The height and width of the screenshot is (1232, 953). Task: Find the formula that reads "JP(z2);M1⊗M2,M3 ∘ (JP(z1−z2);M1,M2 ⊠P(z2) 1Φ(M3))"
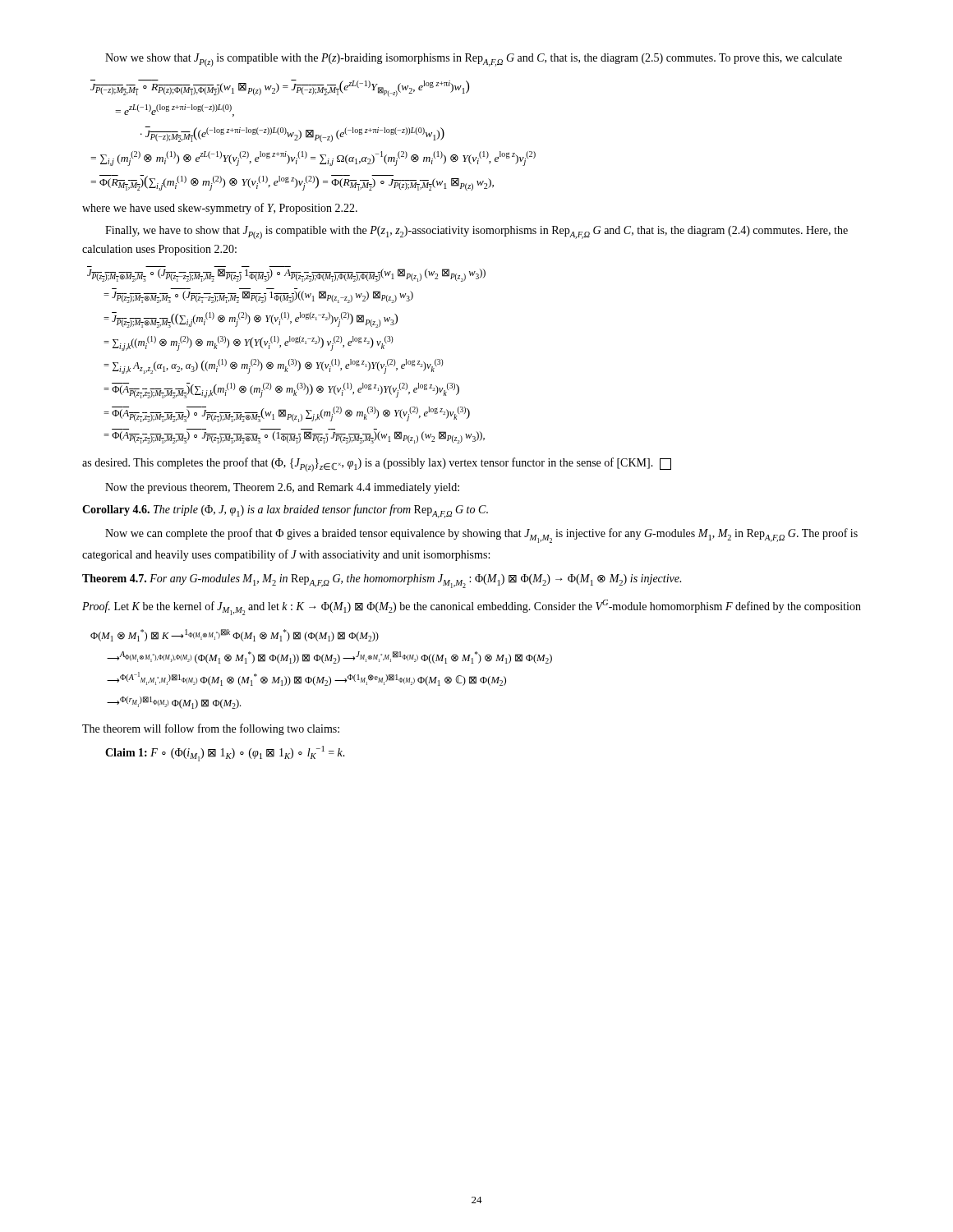coord(286,275)
